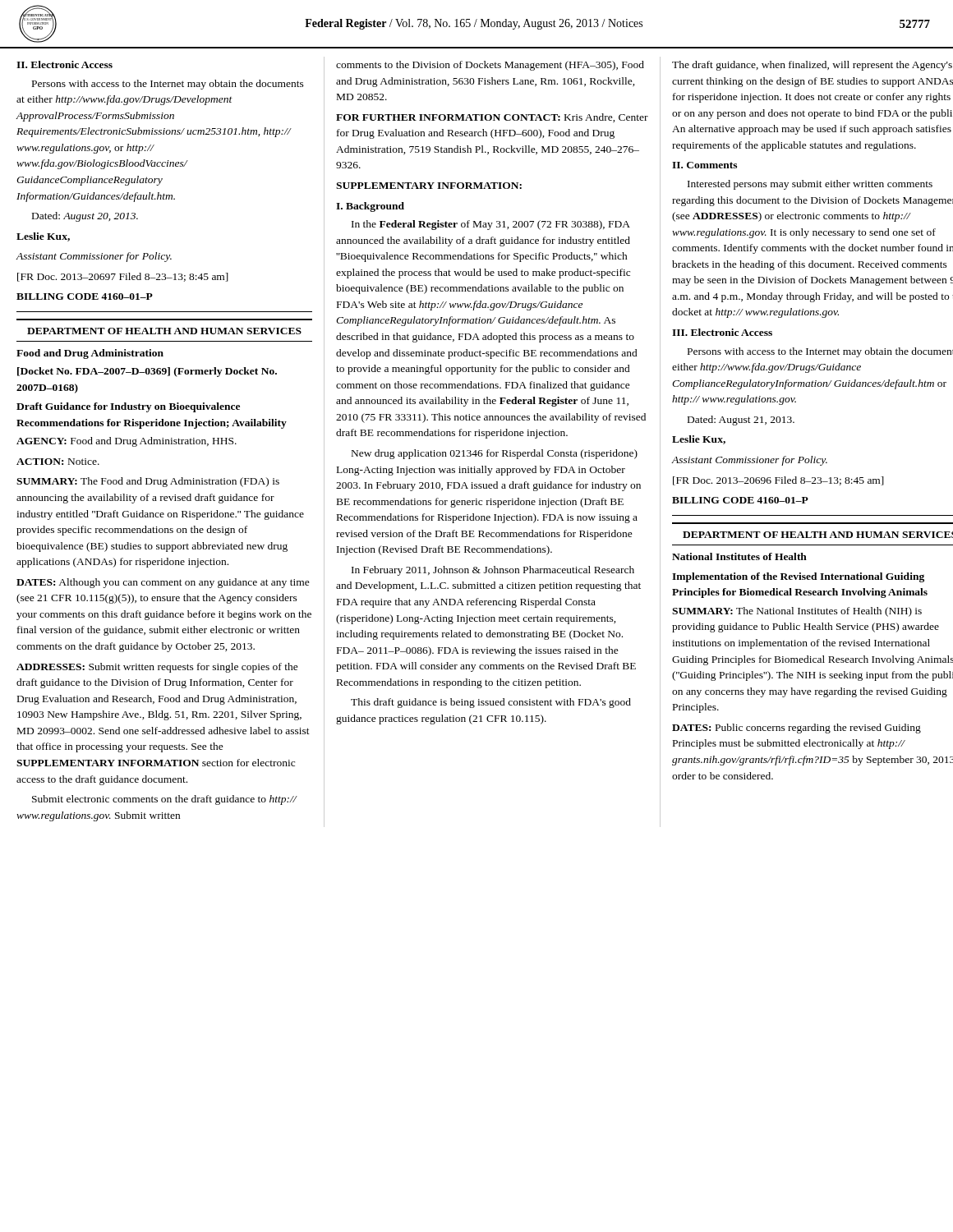Point to the text starting "Interested persons may submit either written"
The width and height of the screenshot is (953, 1232).
click(813, 248)
